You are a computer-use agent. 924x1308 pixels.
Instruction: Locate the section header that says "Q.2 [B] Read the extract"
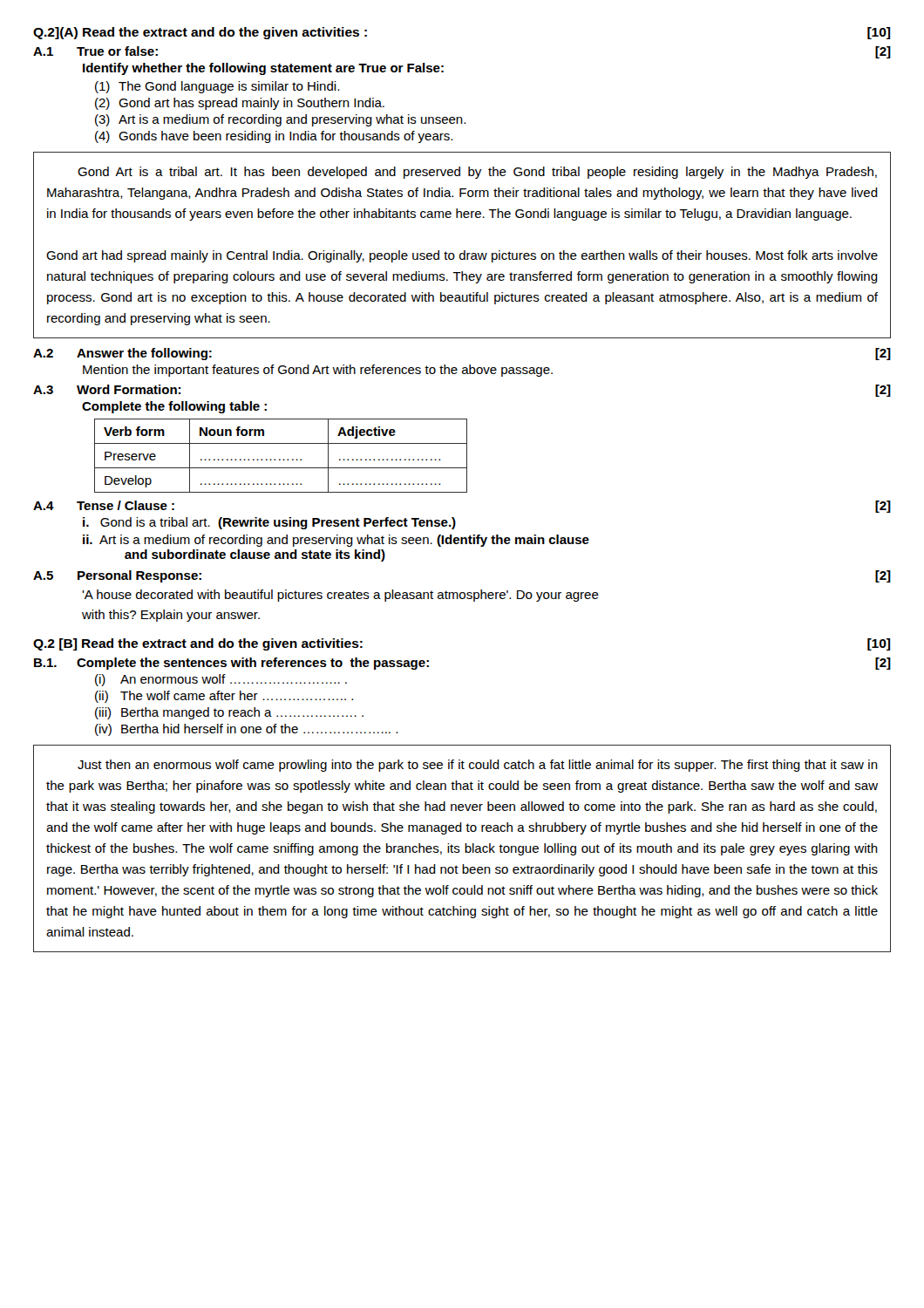201,643
